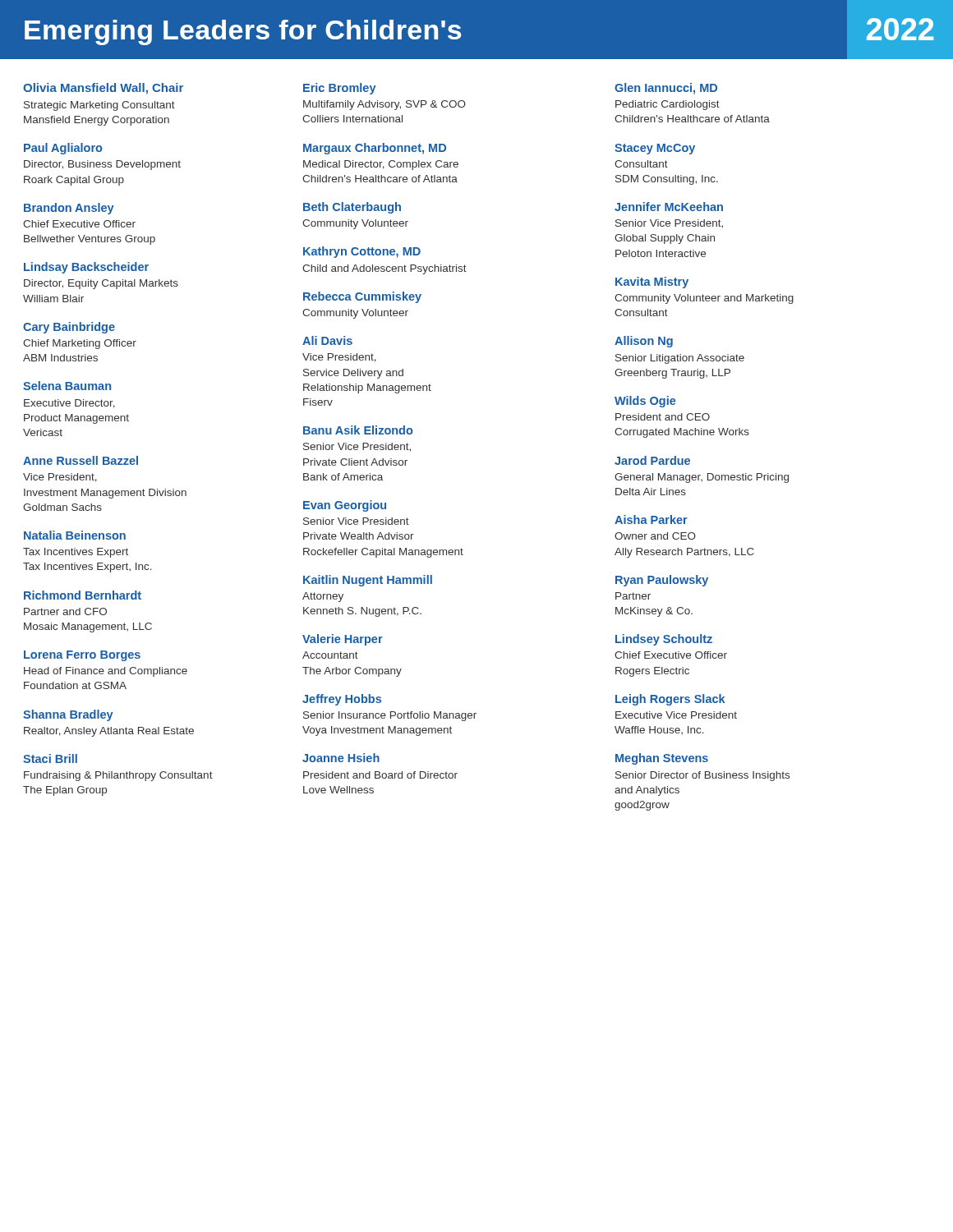The image size is (953, 1232).
Task: Find the list item that says "Ryan Paulowsky PartnerMcKinsey & Co."
Action: coord(662,581)
